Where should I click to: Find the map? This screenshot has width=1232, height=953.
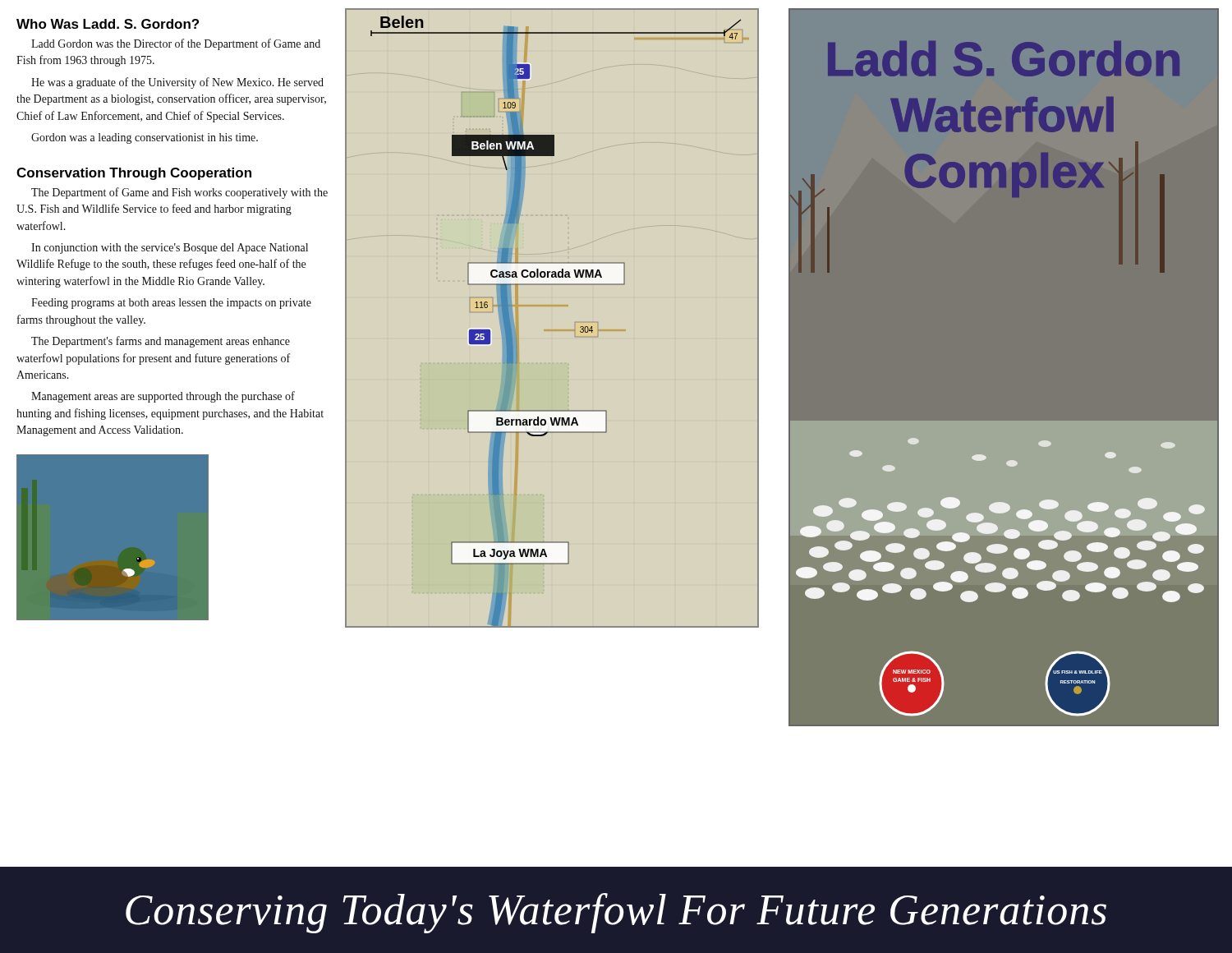(x=552, y=318)
